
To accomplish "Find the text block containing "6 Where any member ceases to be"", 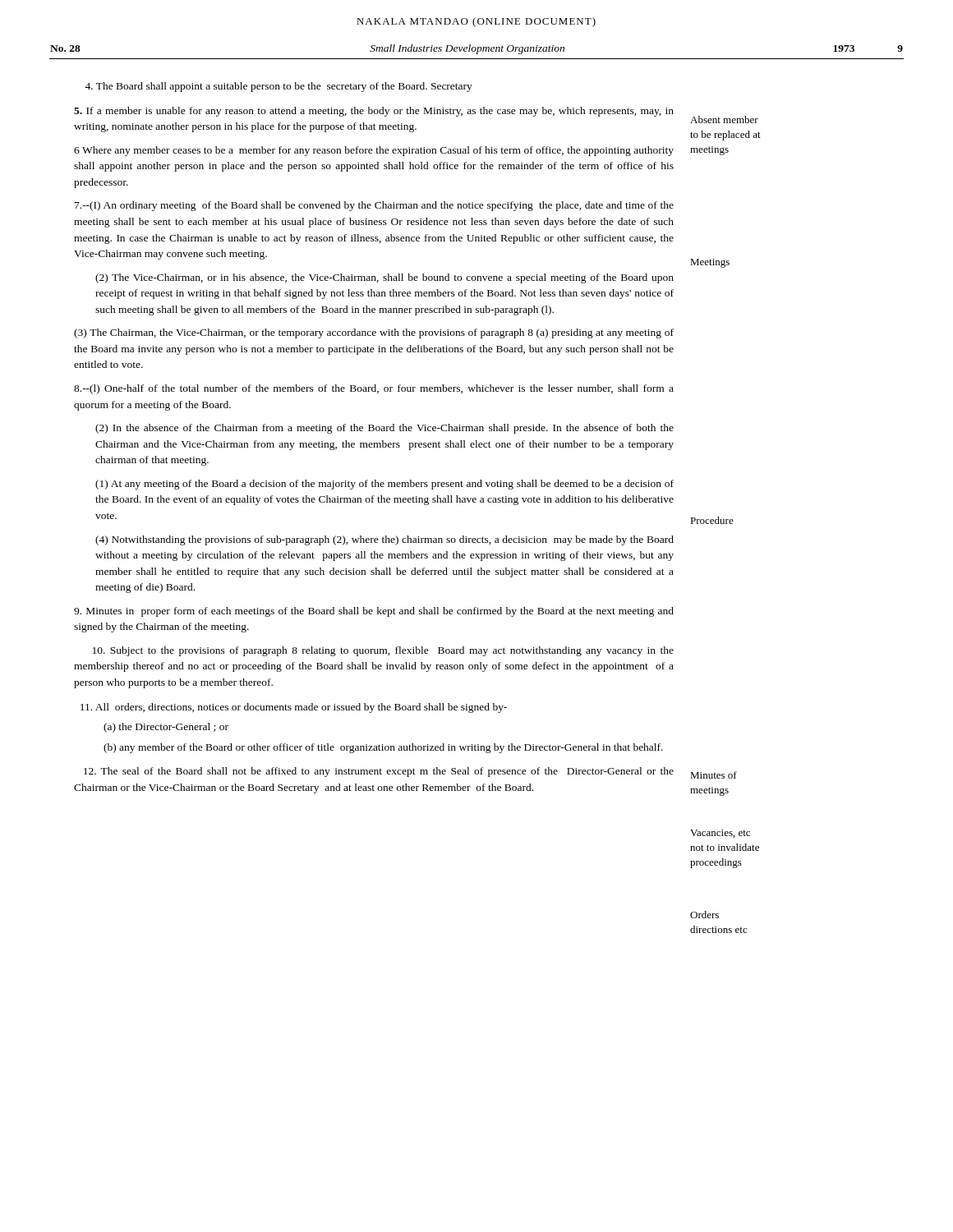I will click(374, 166).
